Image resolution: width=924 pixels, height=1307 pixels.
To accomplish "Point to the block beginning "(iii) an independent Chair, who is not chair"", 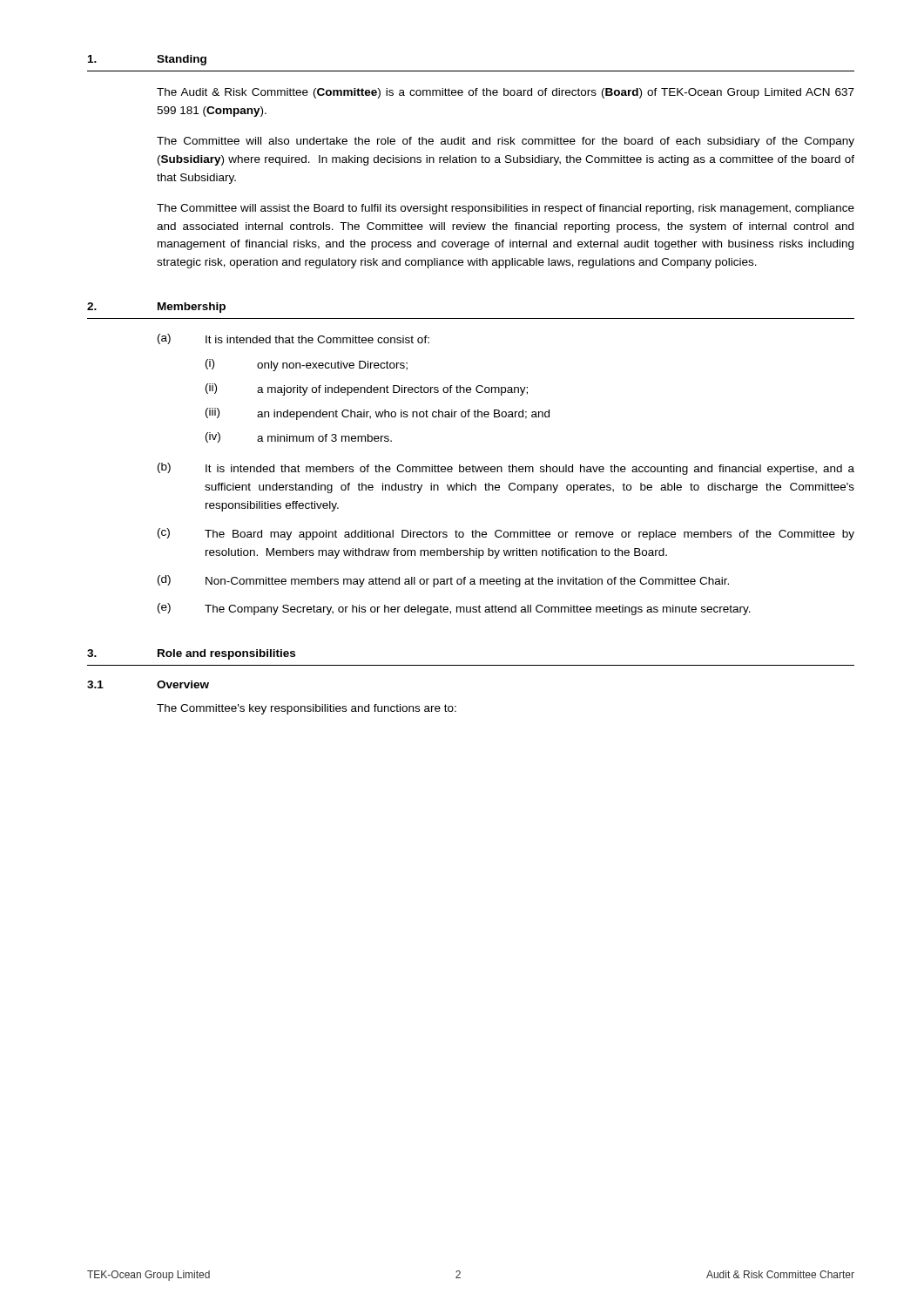I will (x=529, y=414).
